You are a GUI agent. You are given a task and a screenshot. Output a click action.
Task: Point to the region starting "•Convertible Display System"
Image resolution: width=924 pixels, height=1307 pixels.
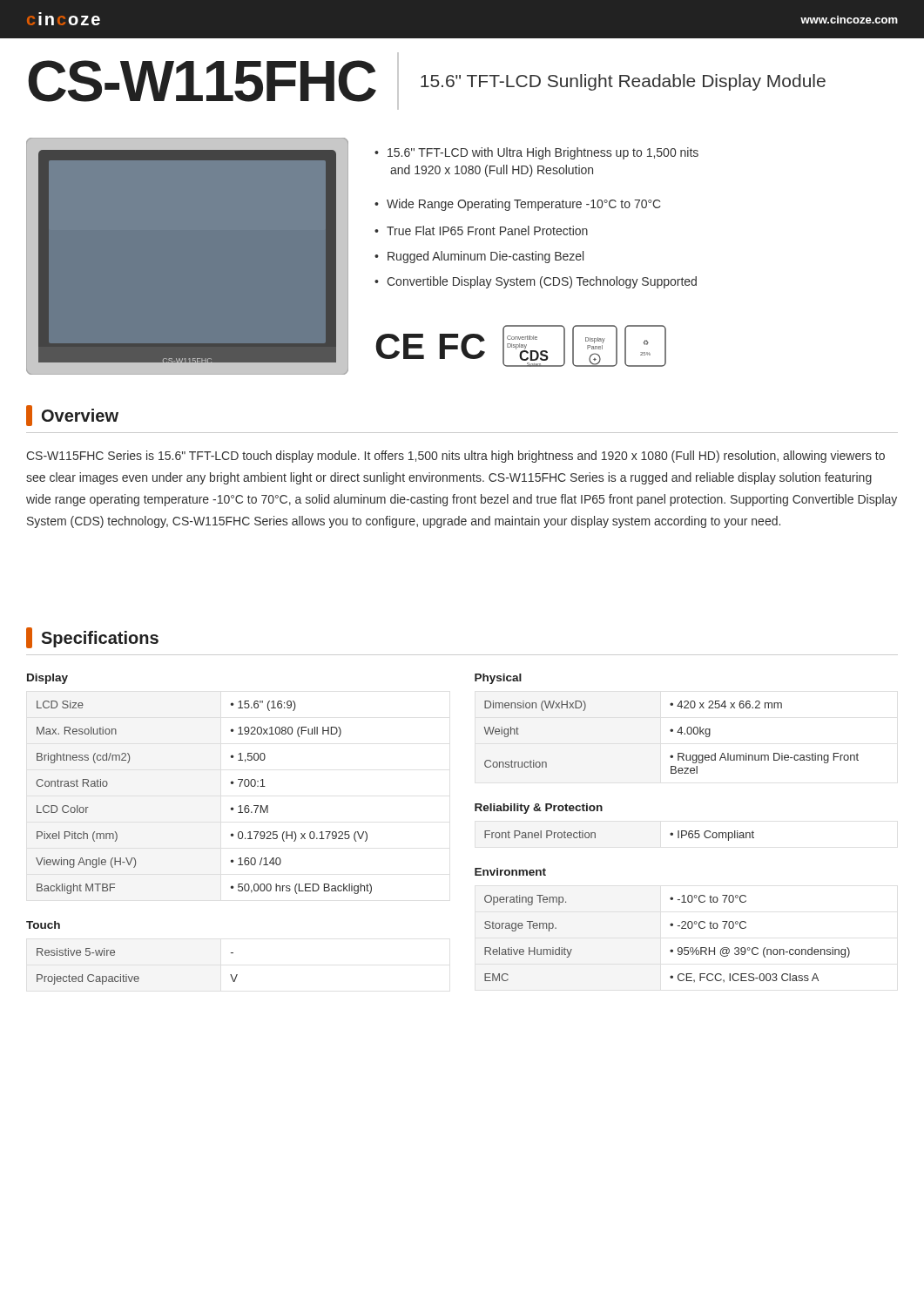(636, 282)
